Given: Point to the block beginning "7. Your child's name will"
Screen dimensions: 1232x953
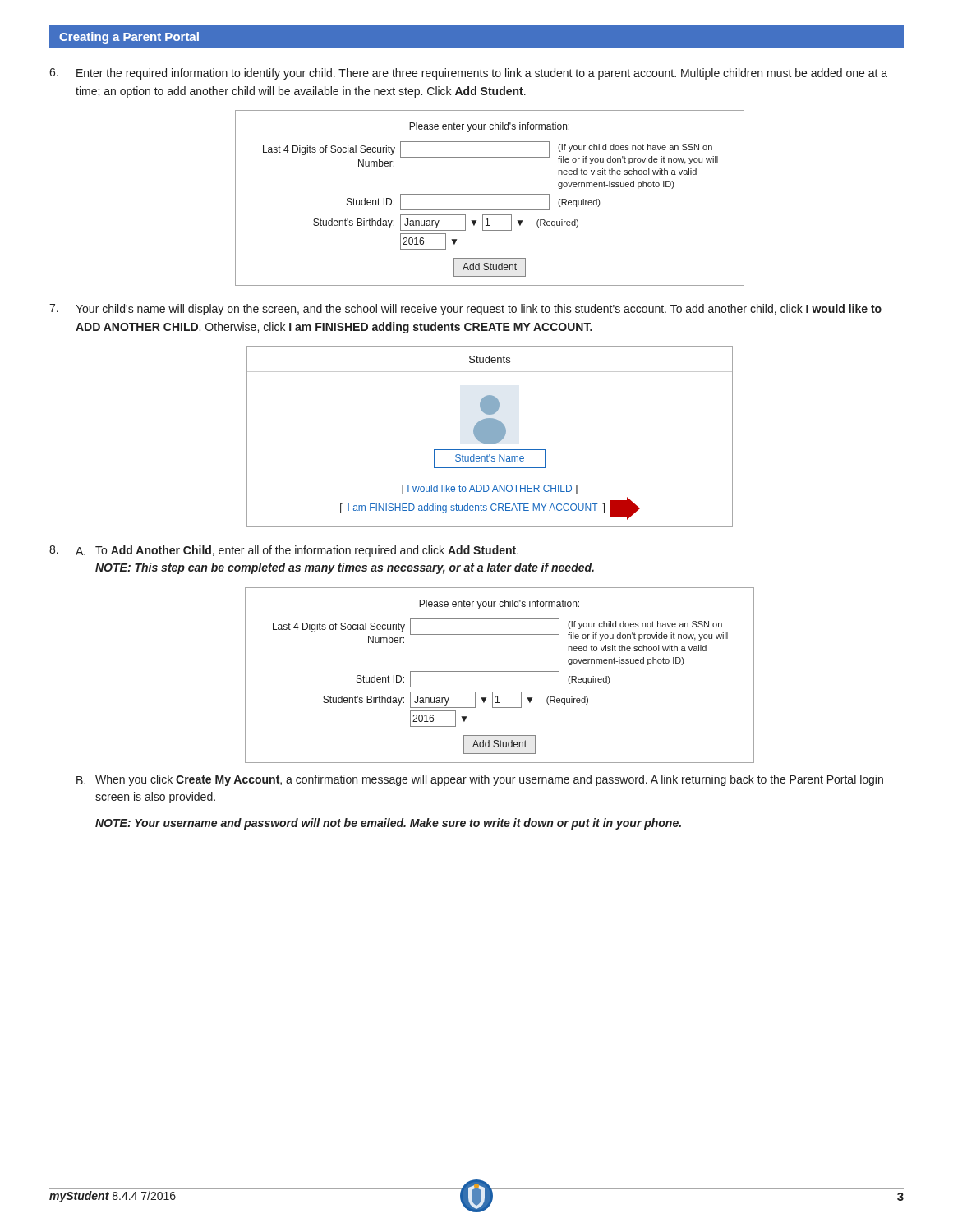Looking at the screenshot, I should (x=476, y=414).
